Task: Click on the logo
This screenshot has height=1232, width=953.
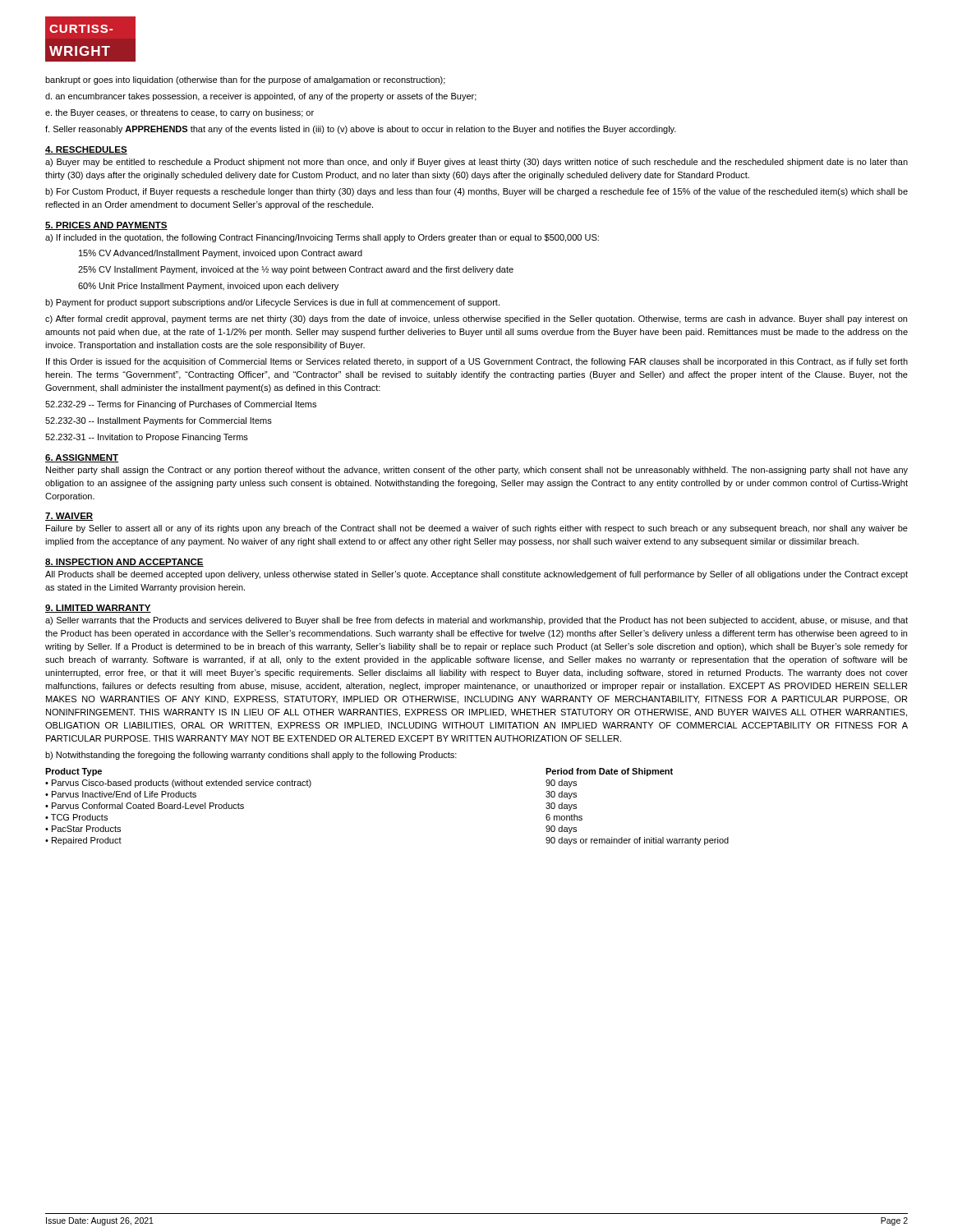Action: tap(90, 39)
